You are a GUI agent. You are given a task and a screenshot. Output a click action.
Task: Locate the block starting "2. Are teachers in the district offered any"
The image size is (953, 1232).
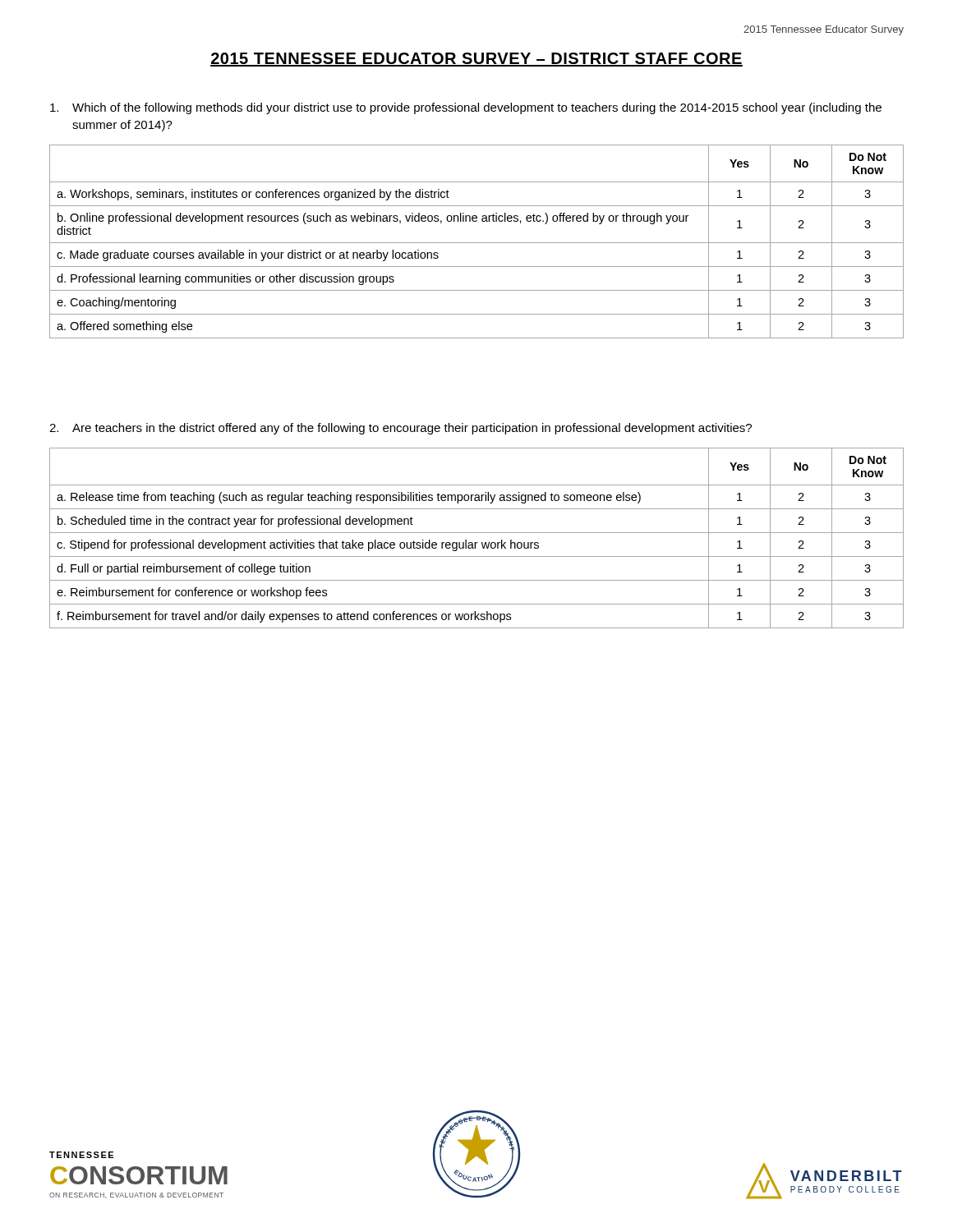tap(476, 524)
